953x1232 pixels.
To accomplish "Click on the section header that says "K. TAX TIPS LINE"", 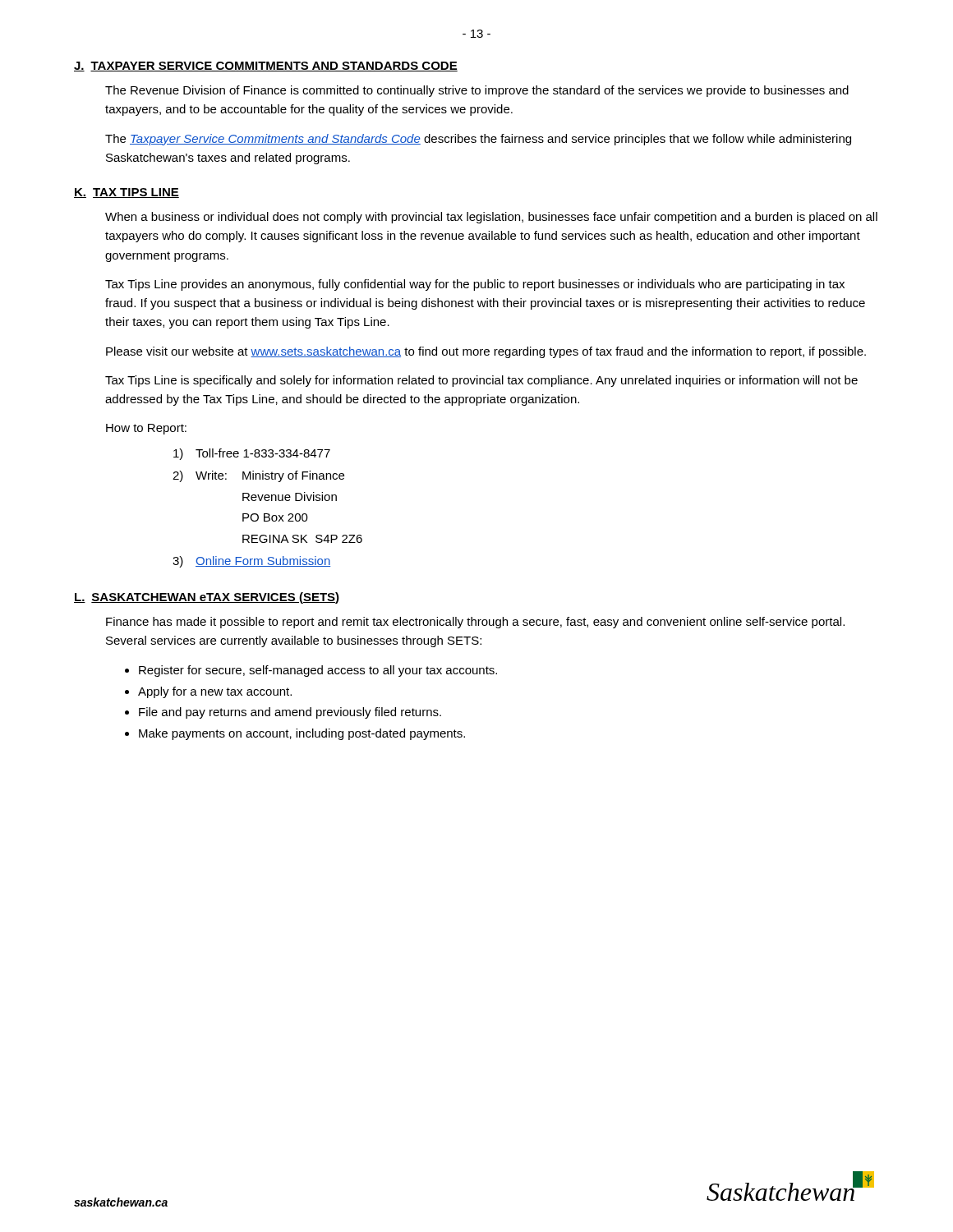I will click(126, 192).
